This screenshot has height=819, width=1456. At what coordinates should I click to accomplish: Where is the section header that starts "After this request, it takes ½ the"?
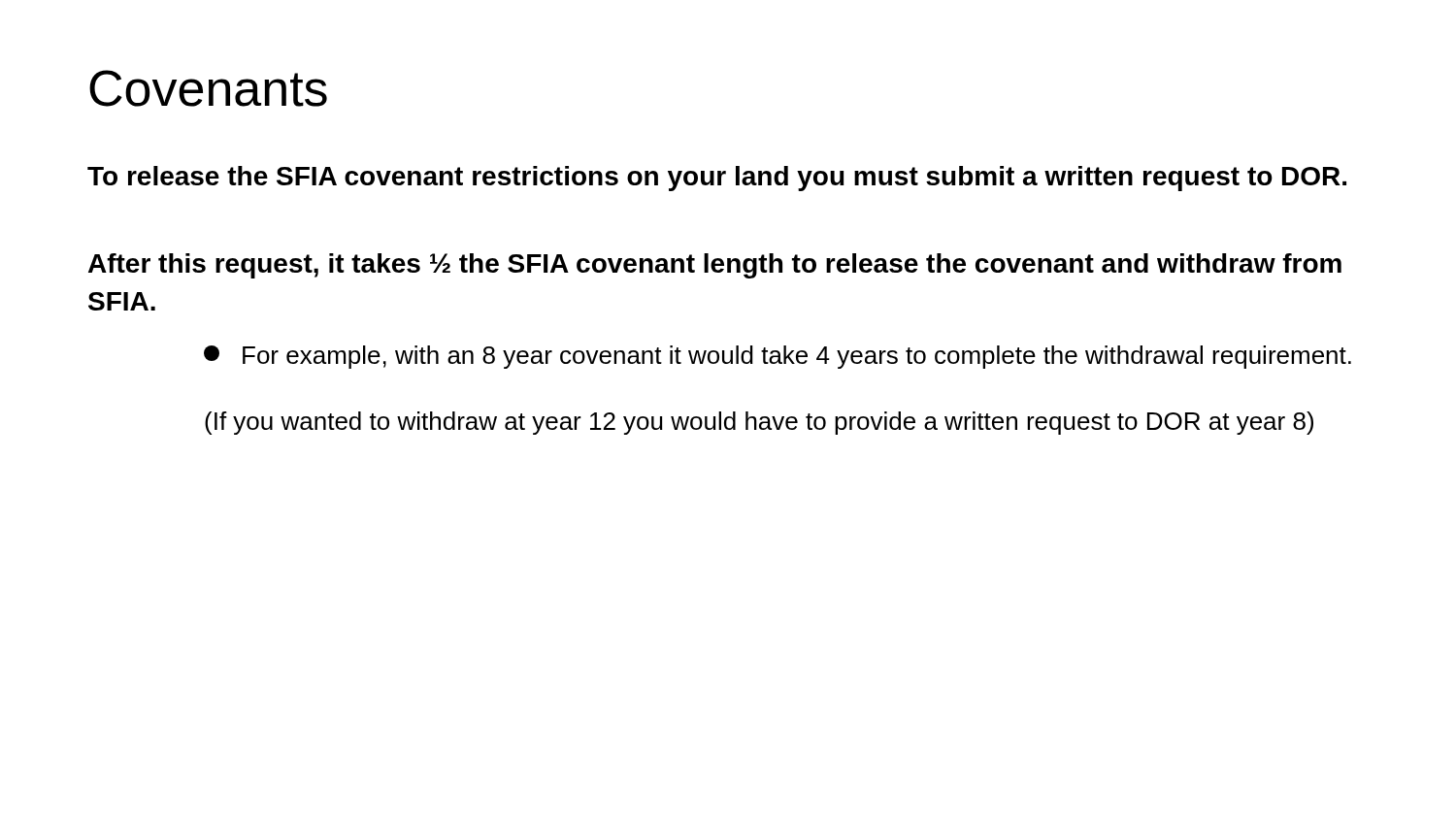[715, 282]
